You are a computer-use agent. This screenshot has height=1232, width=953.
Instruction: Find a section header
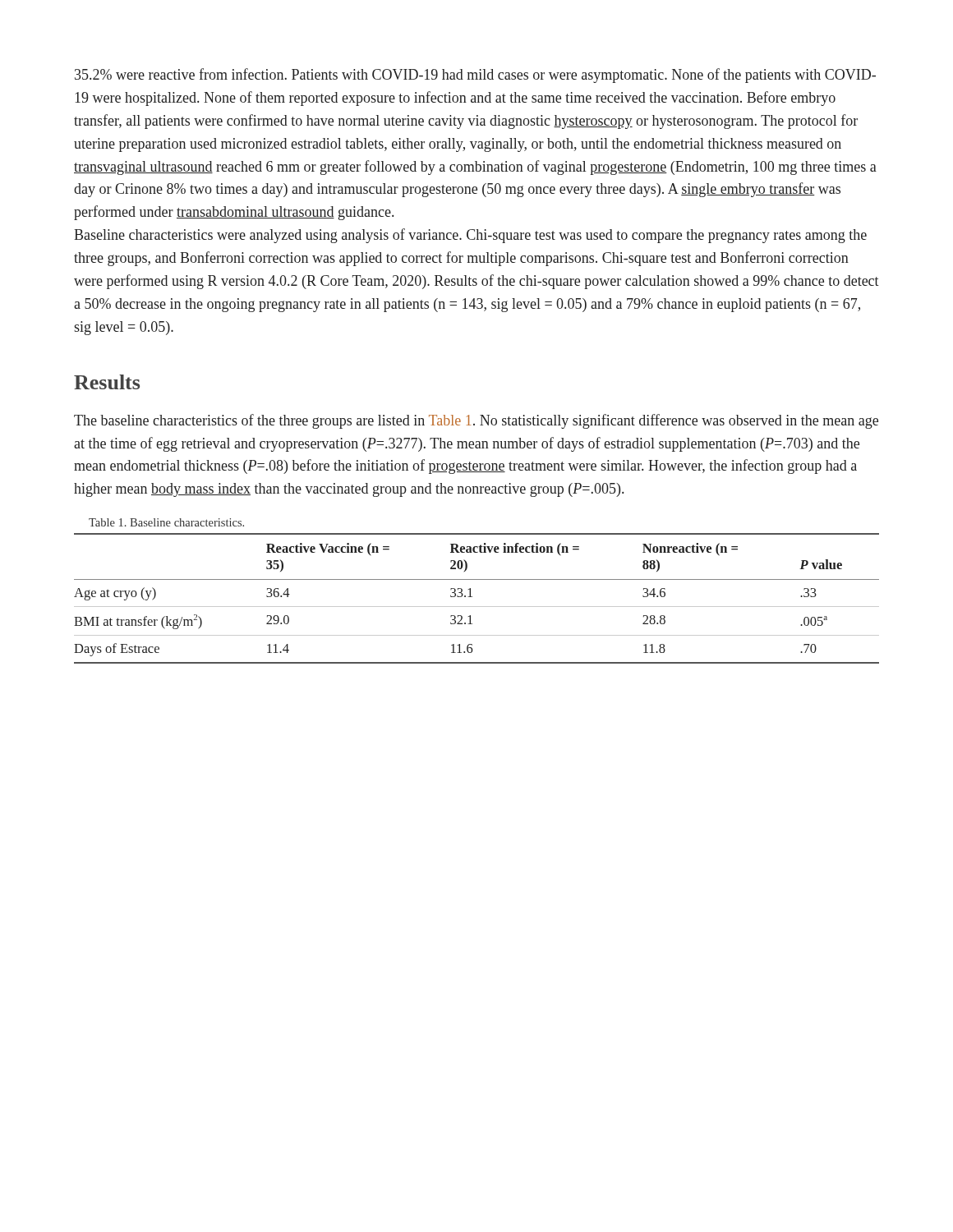(476, 383)
